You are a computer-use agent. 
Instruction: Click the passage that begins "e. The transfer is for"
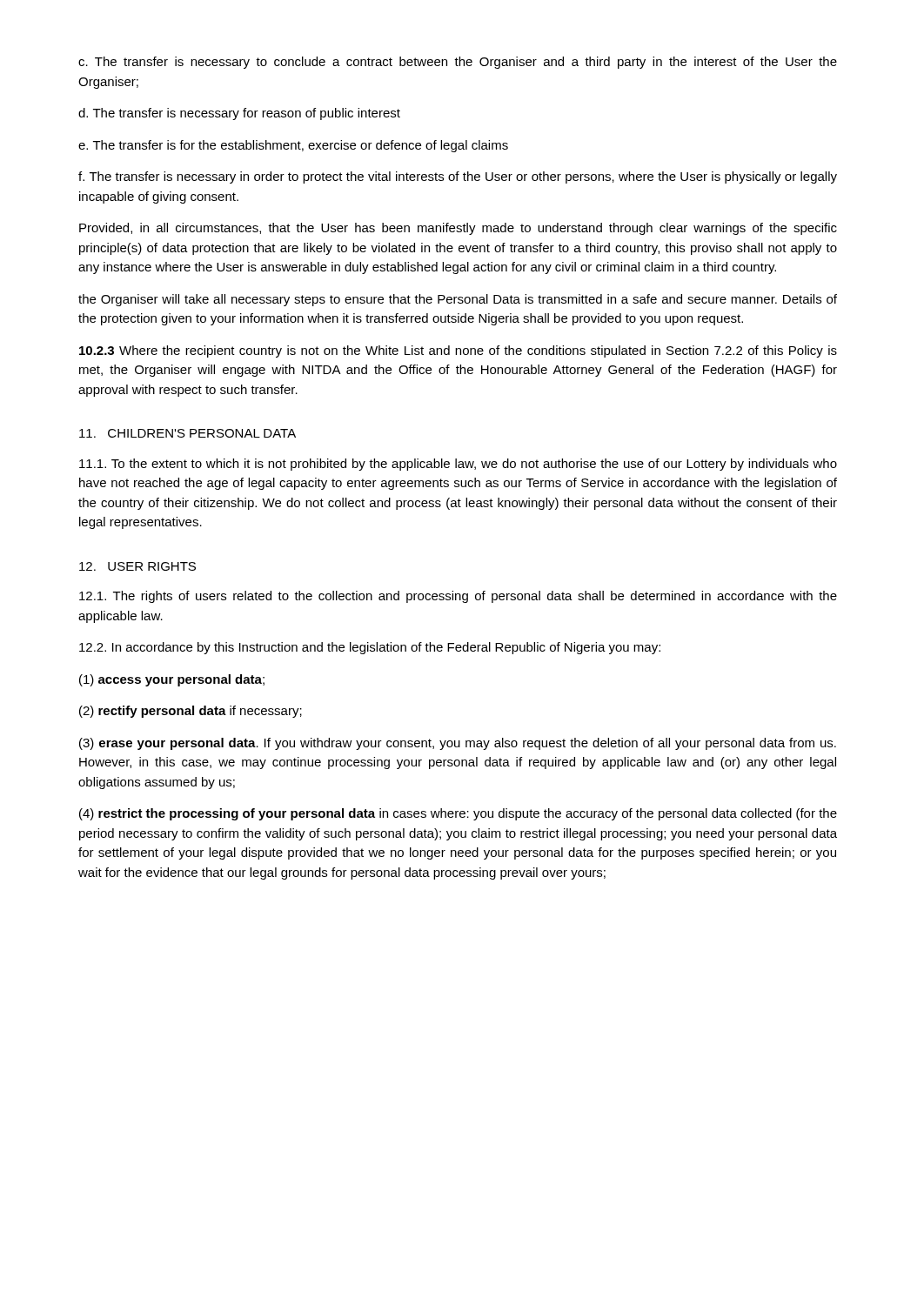pos(293,144)
